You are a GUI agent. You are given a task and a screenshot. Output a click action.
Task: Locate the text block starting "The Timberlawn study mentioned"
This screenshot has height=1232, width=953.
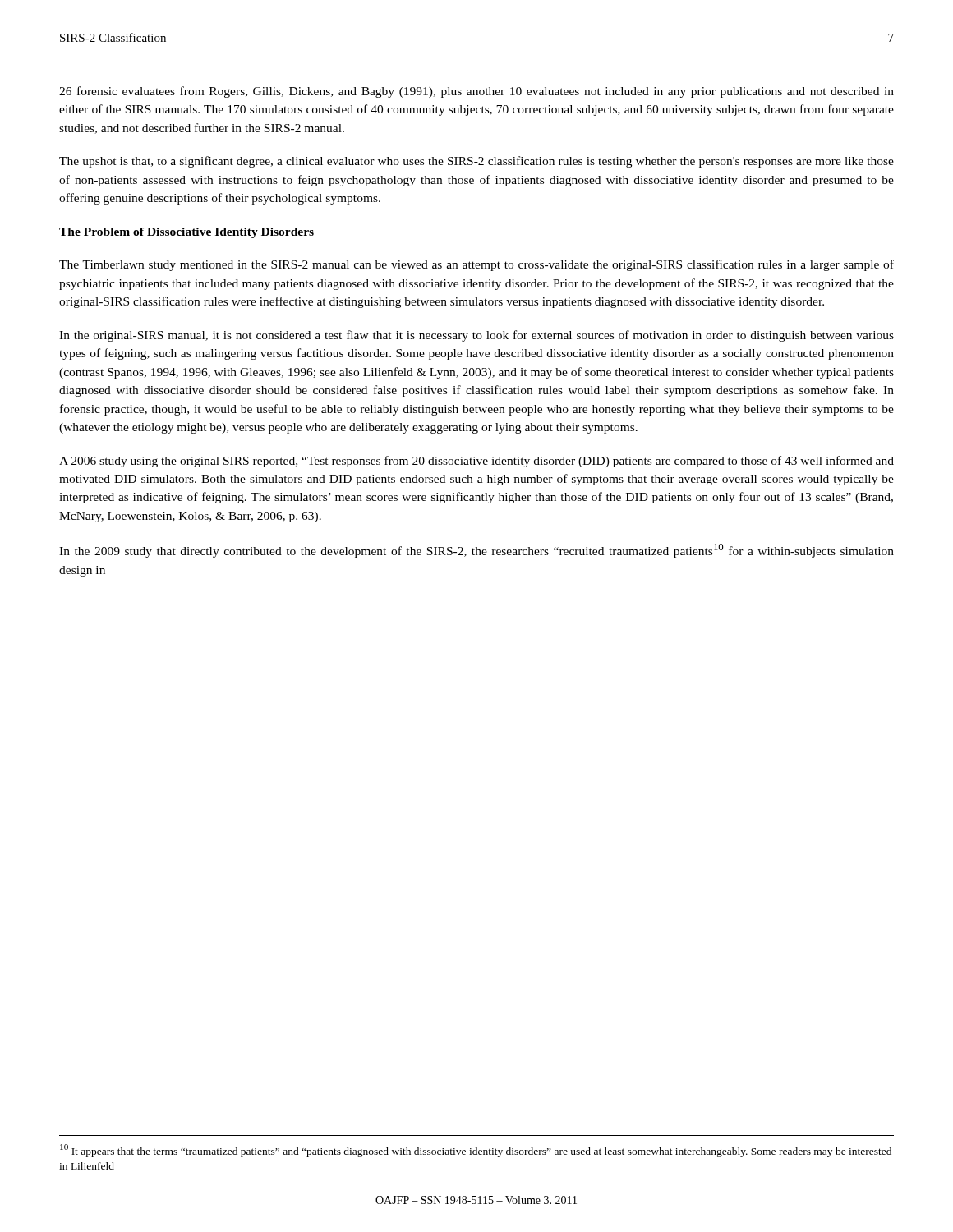[x=476, y=283]
